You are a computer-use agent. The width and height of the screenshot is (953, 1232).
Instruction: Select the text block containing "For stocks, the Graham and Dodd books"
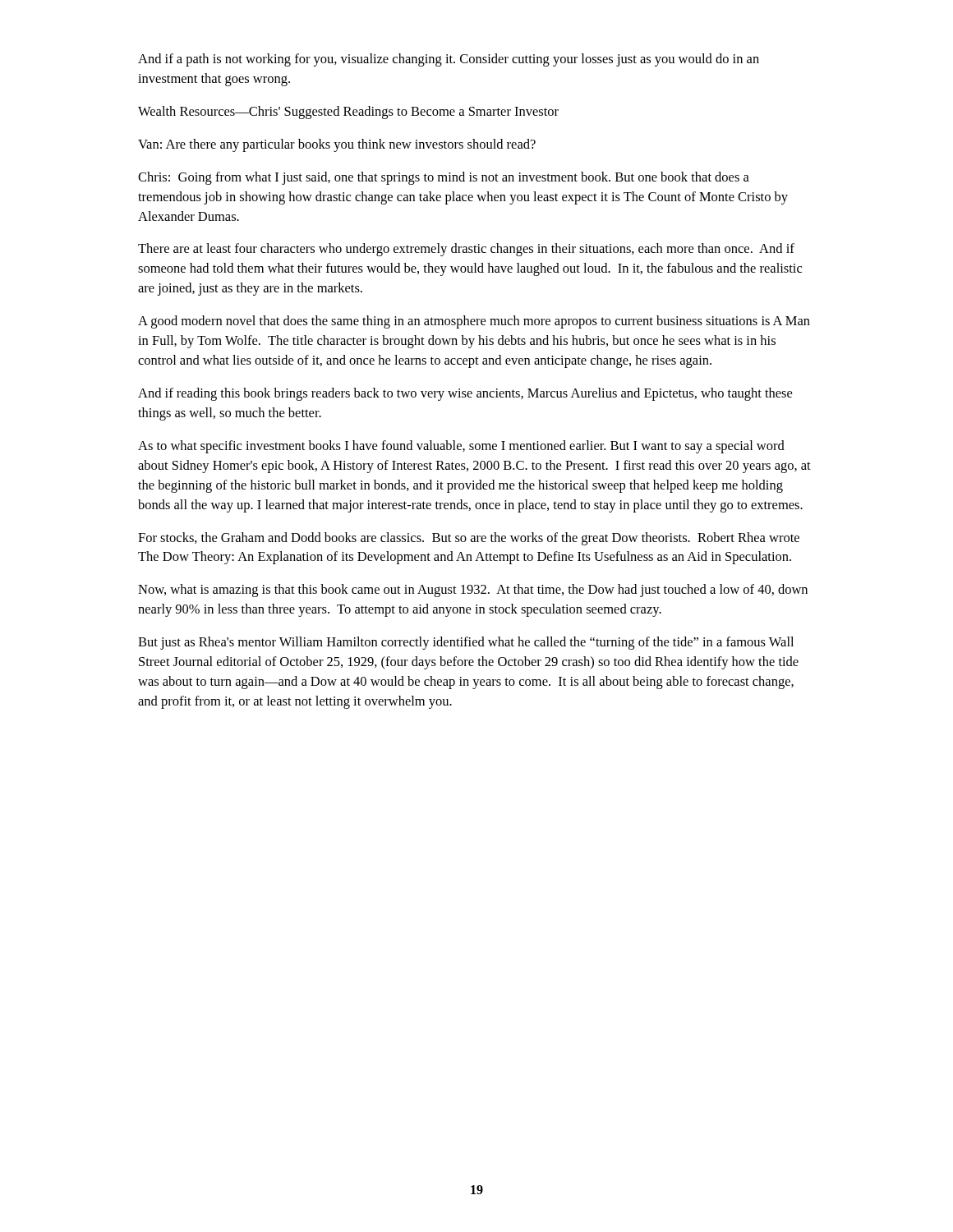[469, 547]
